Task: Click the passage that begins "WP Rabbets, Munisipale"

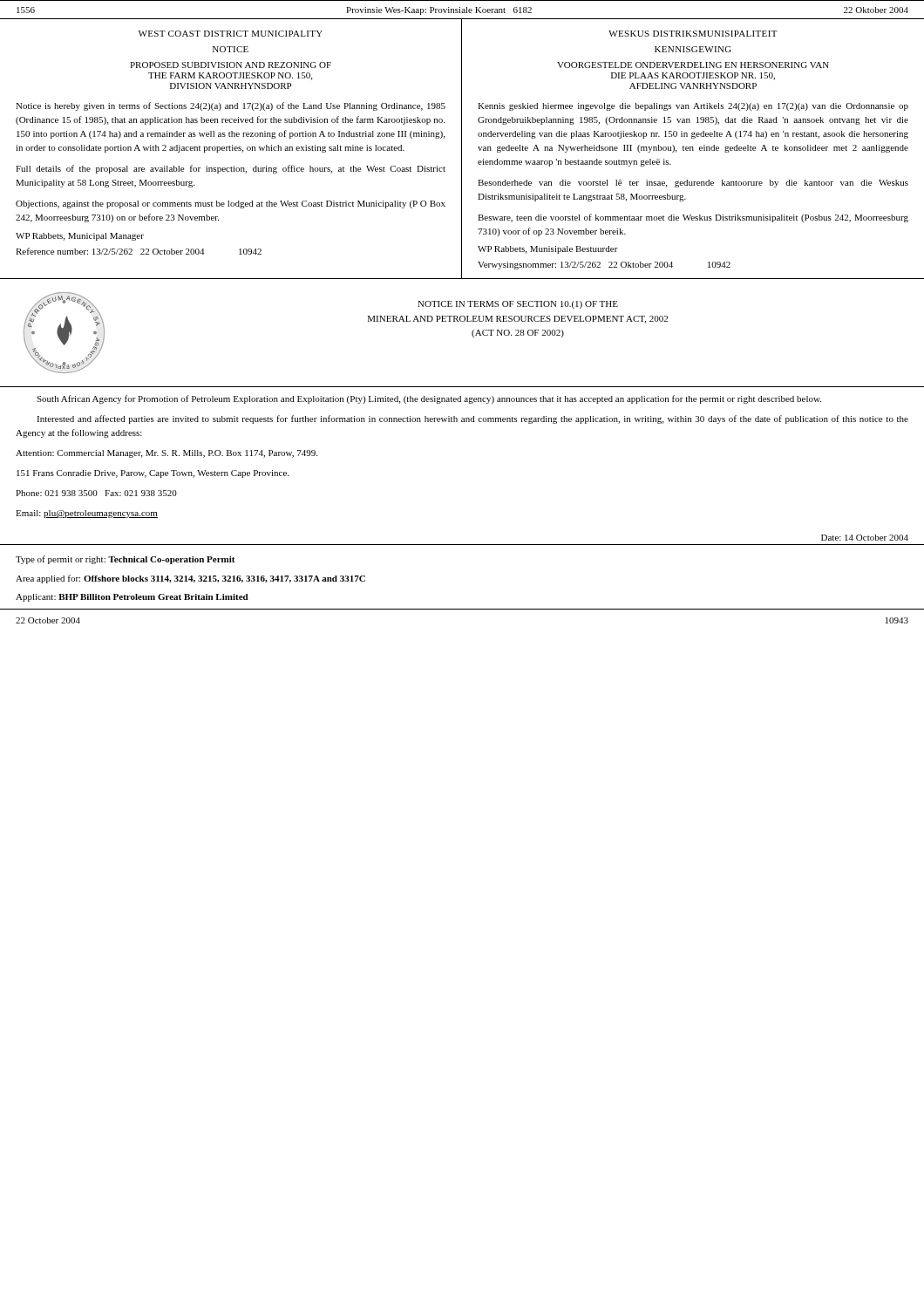Action: coord(548,249)
